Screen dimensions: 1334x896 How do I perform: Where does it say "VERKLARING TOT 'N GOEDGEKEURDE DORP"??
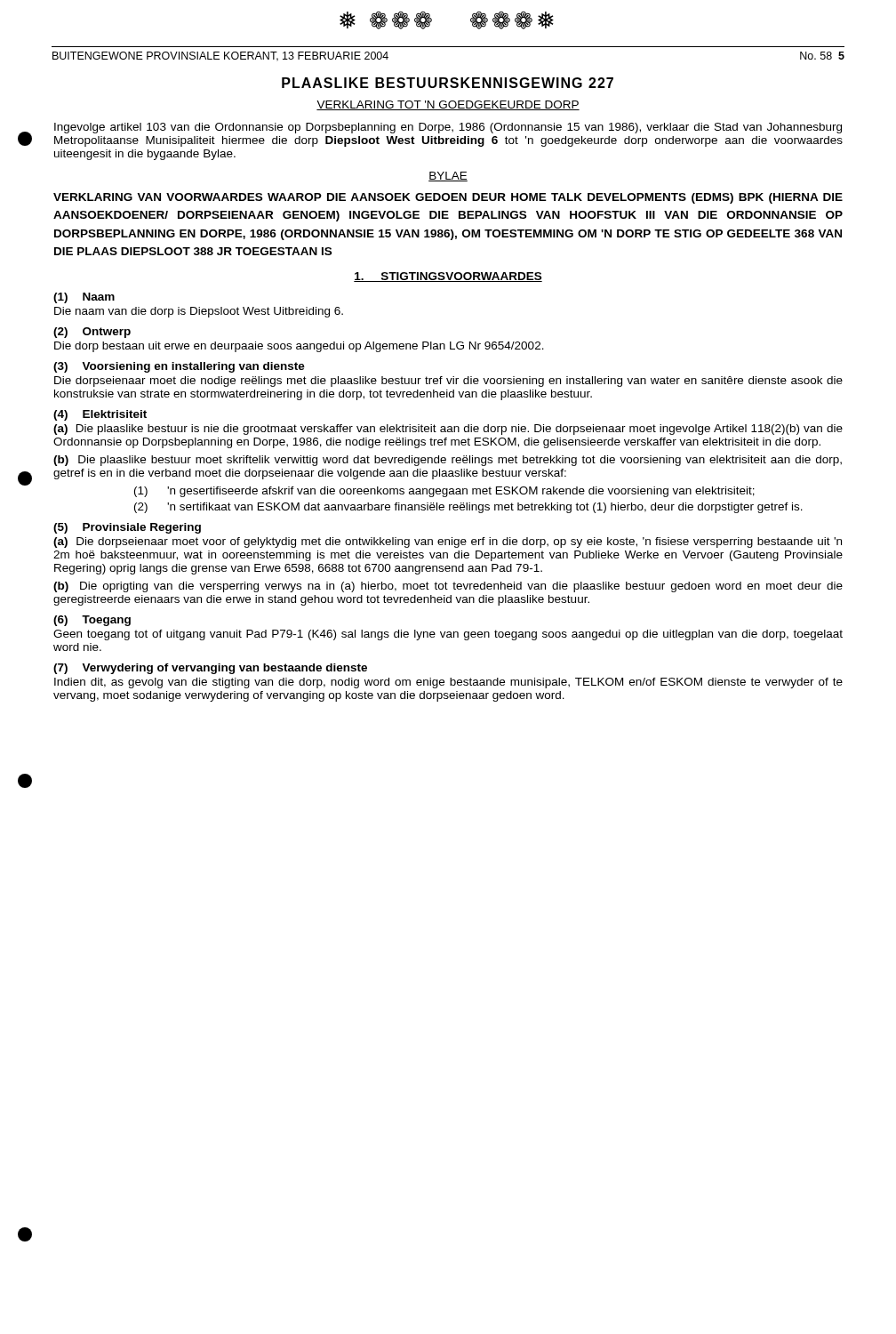tap(448, 104)
